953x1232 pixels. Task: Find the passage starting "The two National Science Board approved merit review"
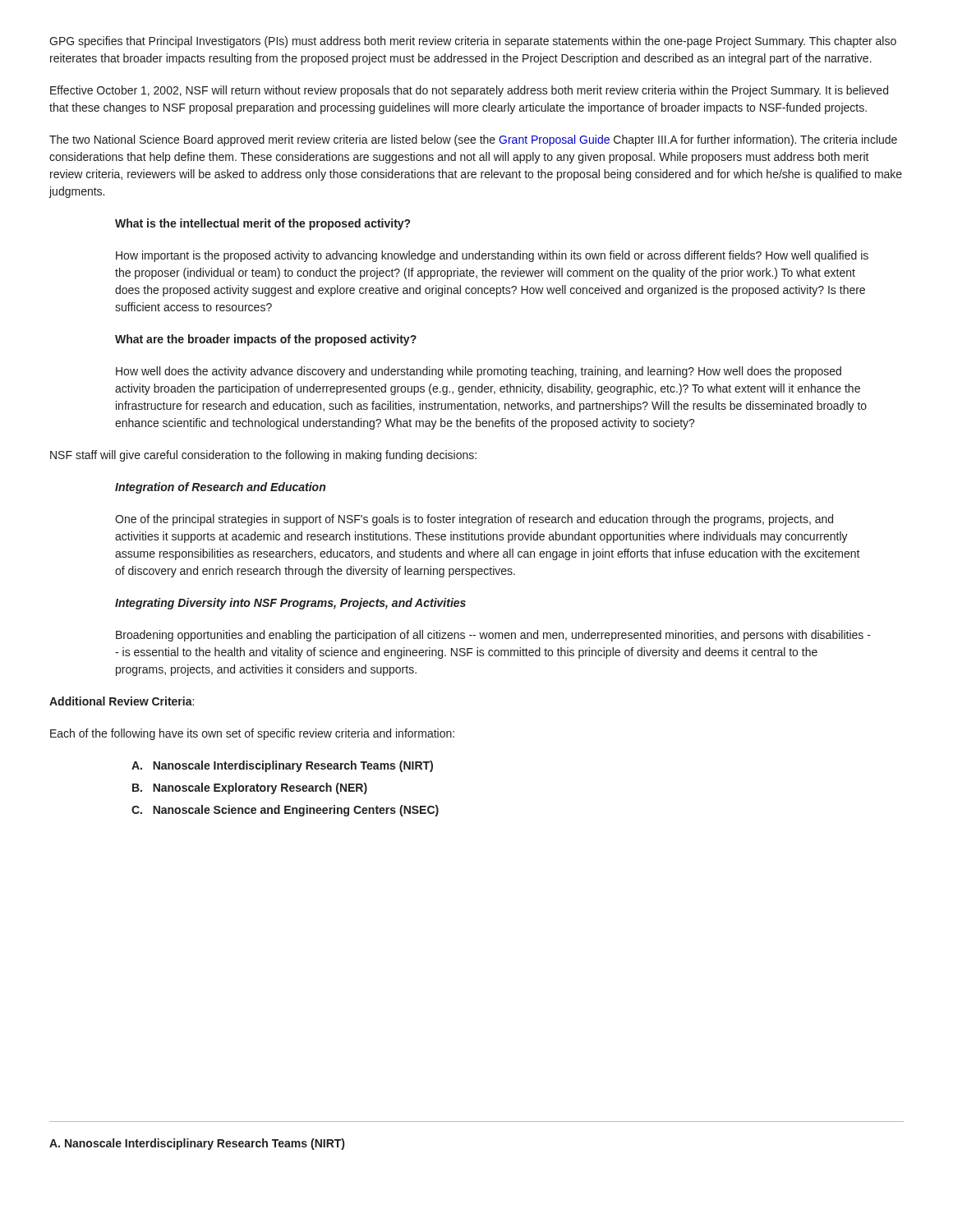click(x=476, y=166)
